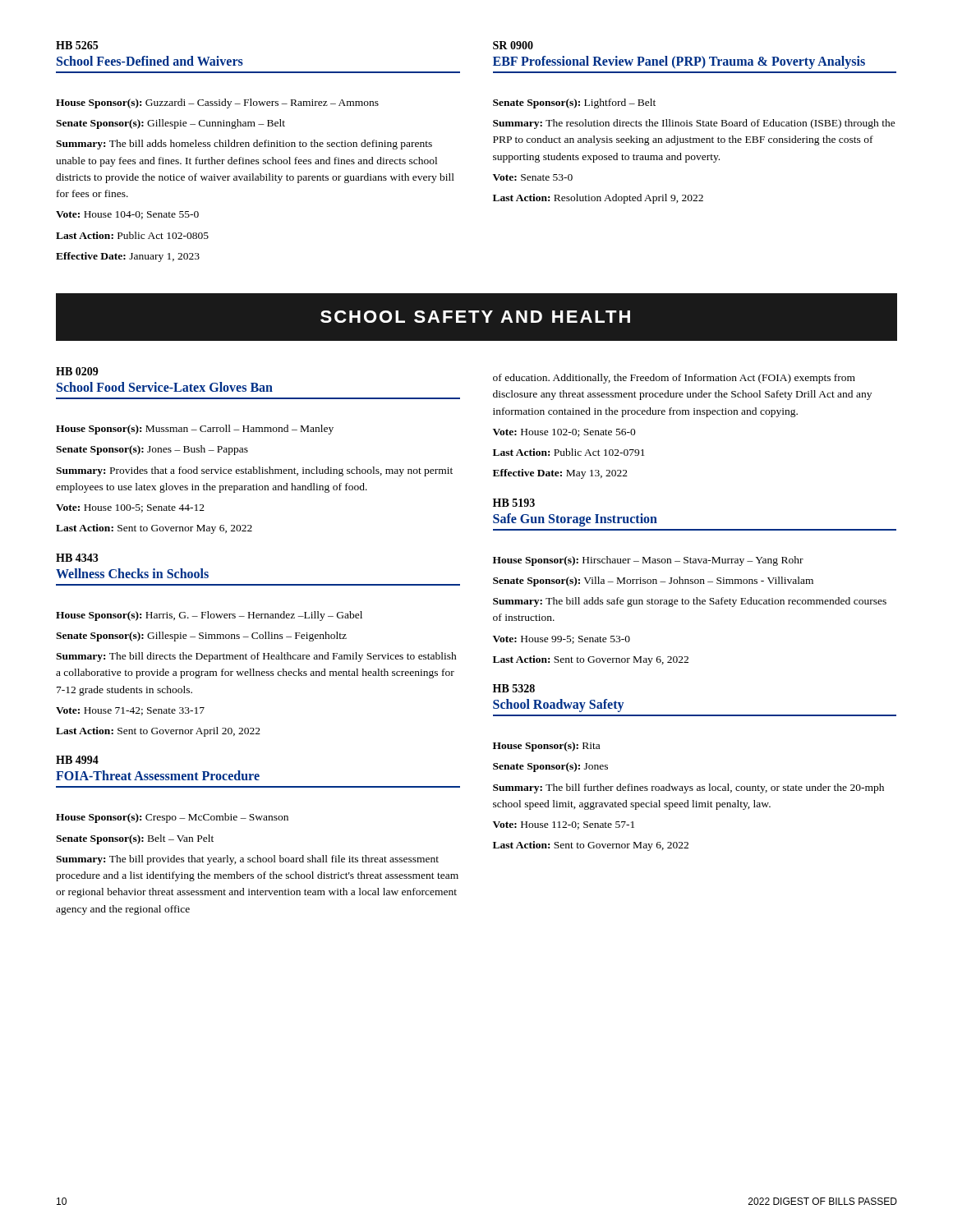Find "SCHOOL SAFETY AND HEALTH" on this page
This screenshot has width=953, height=1232.
click(x=476, y=317)
